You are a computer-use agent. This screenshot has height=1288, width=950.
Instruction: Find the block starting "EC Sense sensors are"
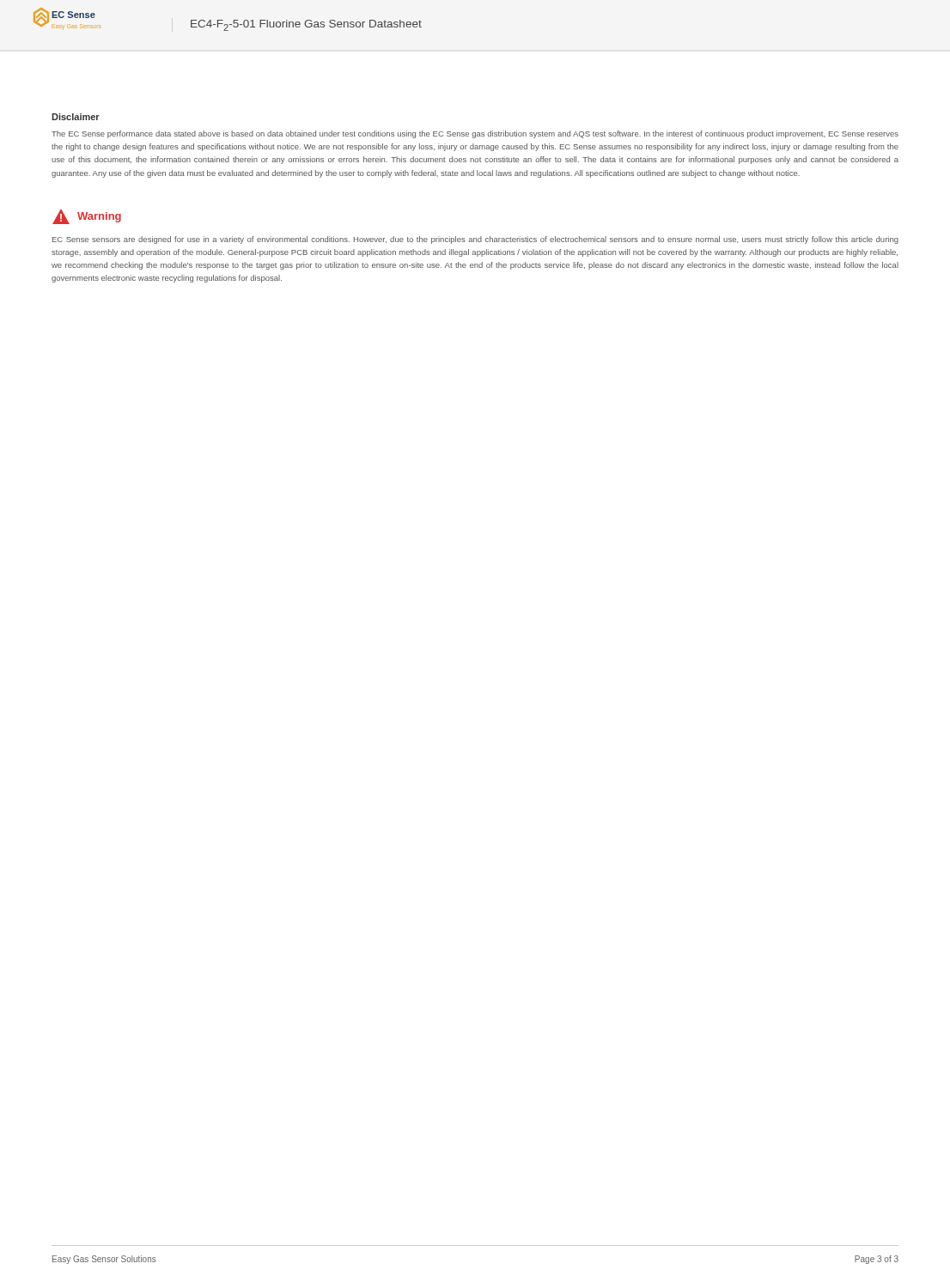tap(475, 258)
